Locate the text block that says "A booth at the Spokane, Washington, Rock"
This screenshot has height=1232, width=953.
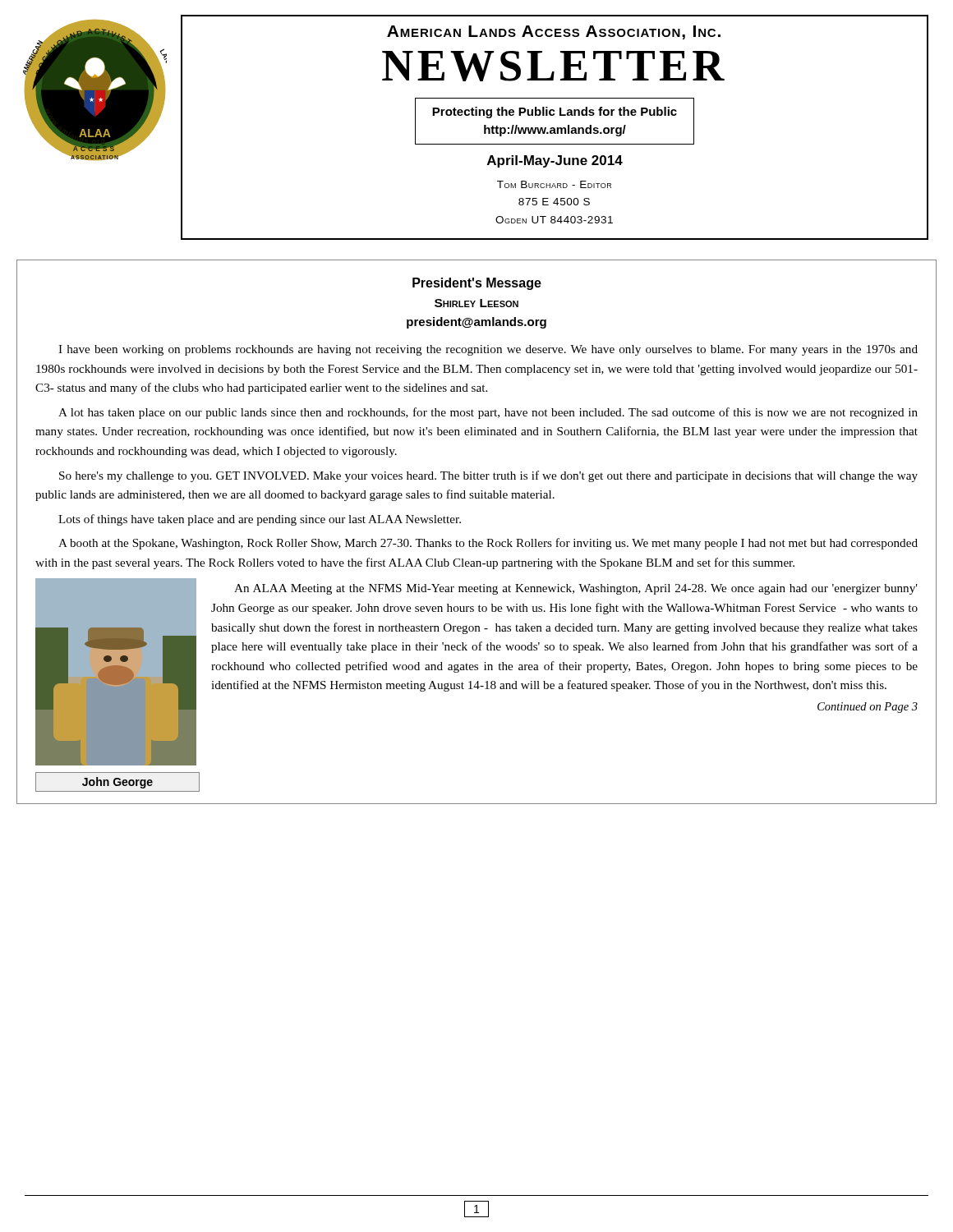pos(476,552)
